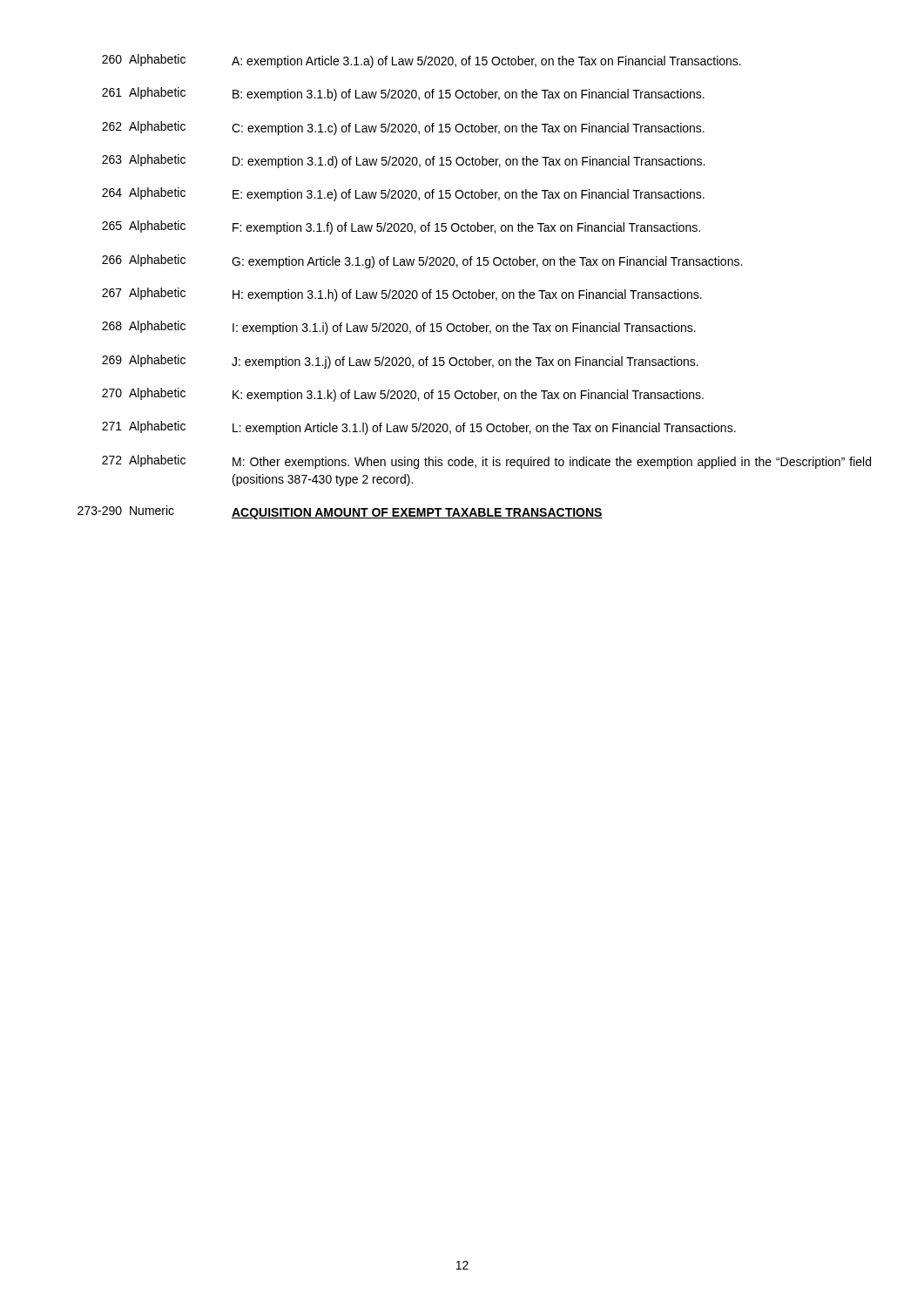924x1307 pixels.
Task: Locate the passage starting "266 Alphabetic G:"
Action: [x=462, y=261]
